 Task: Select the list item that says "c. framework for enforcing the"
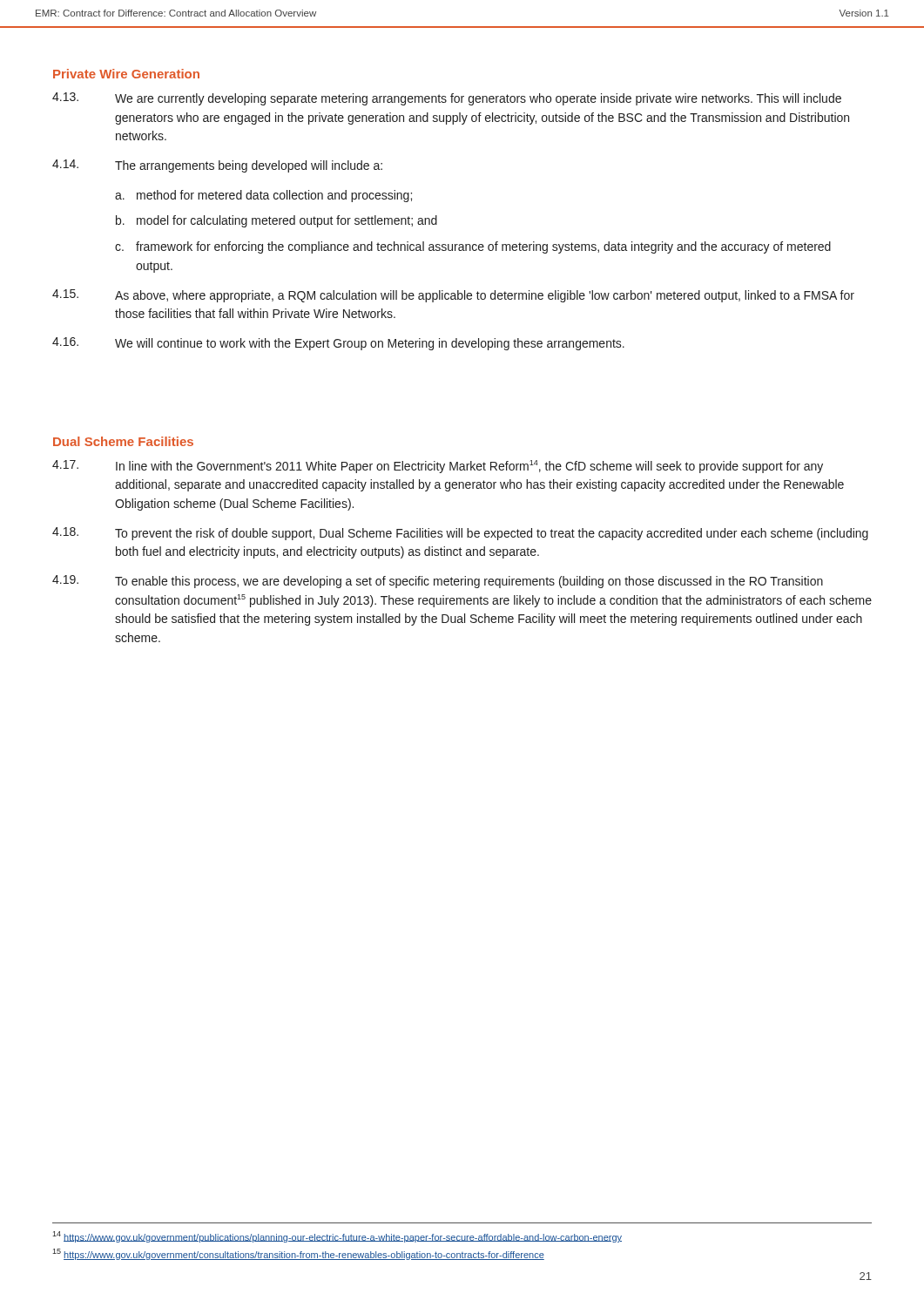coord(493,257)
